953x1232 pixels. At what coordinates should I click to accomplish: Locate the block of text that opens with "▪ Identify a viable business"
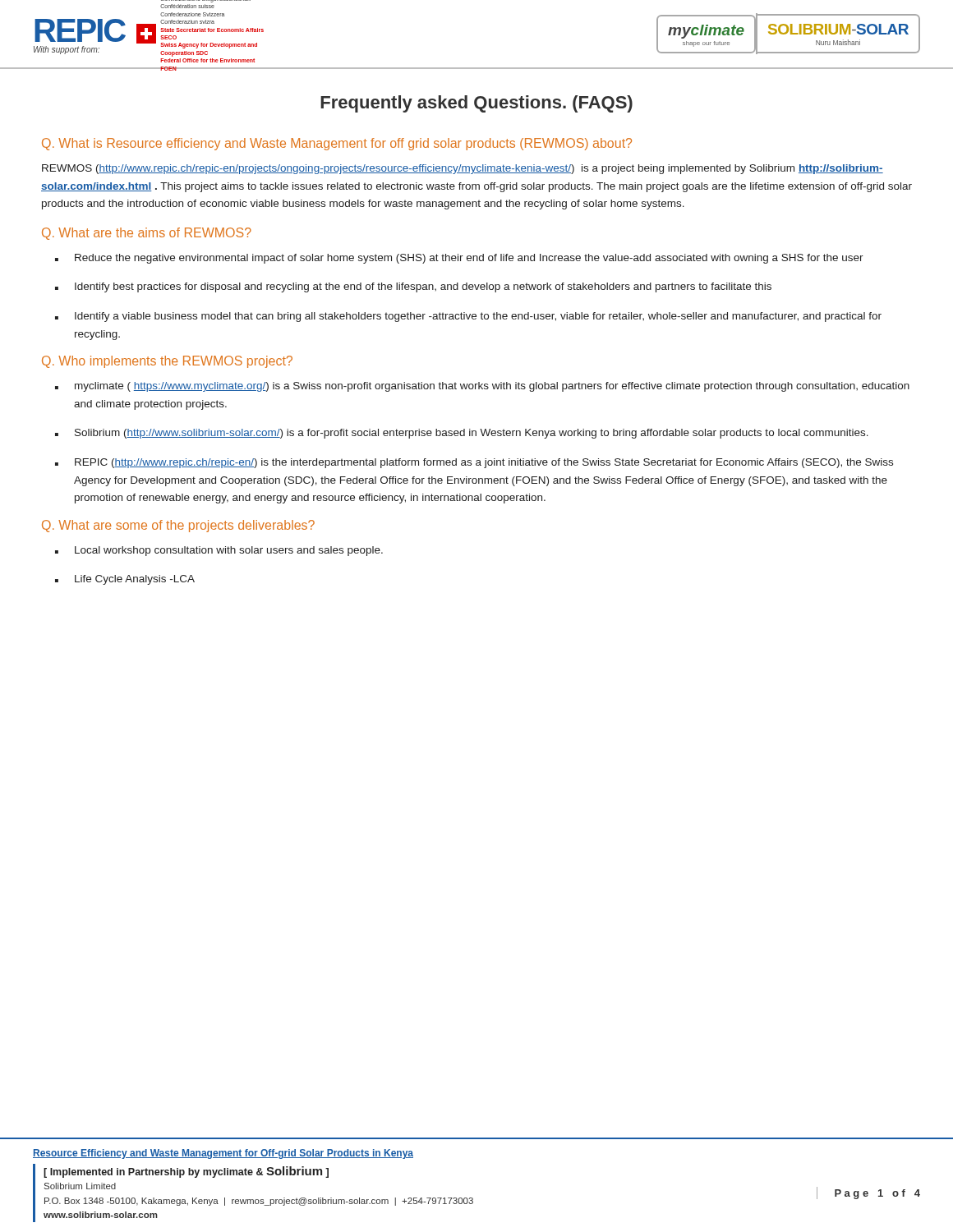pyautogui.click(x=468, y=323)
